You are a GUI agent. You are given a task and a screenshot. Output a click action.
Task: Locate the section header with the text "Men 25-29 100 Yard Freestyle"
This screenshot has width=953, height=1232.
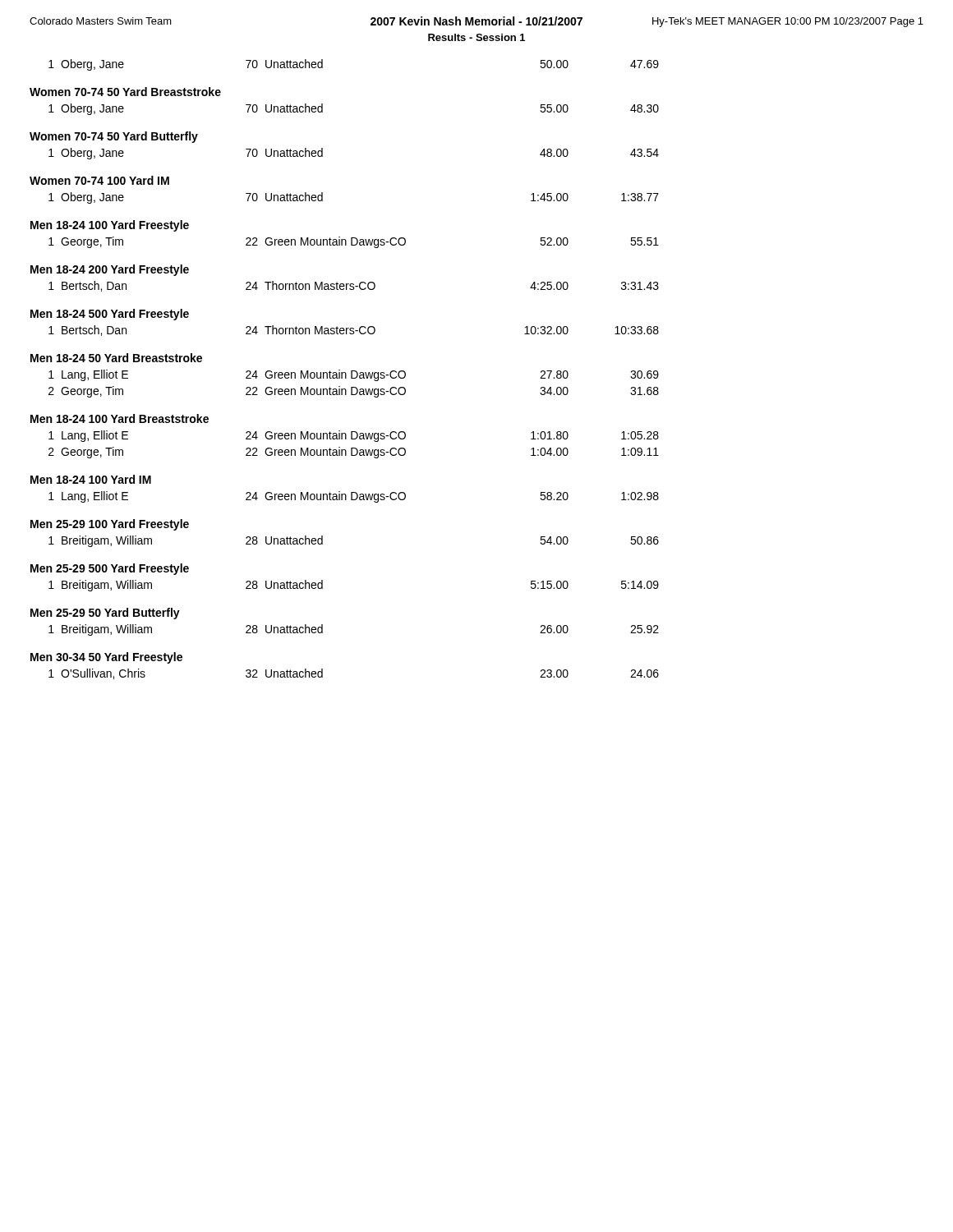pos(109,524)
